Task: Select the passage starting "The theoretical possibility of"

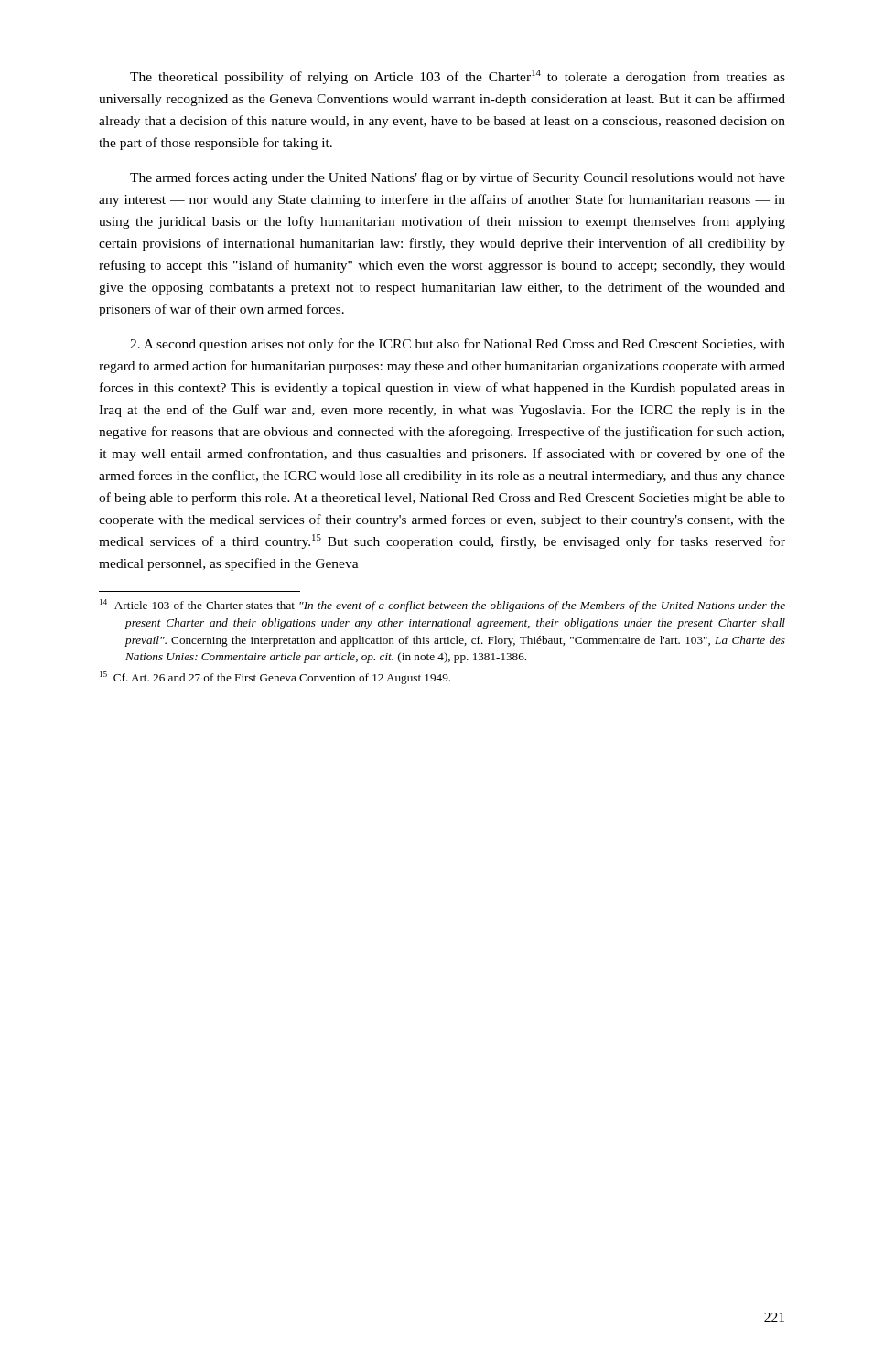Action: tap(442, 110)
